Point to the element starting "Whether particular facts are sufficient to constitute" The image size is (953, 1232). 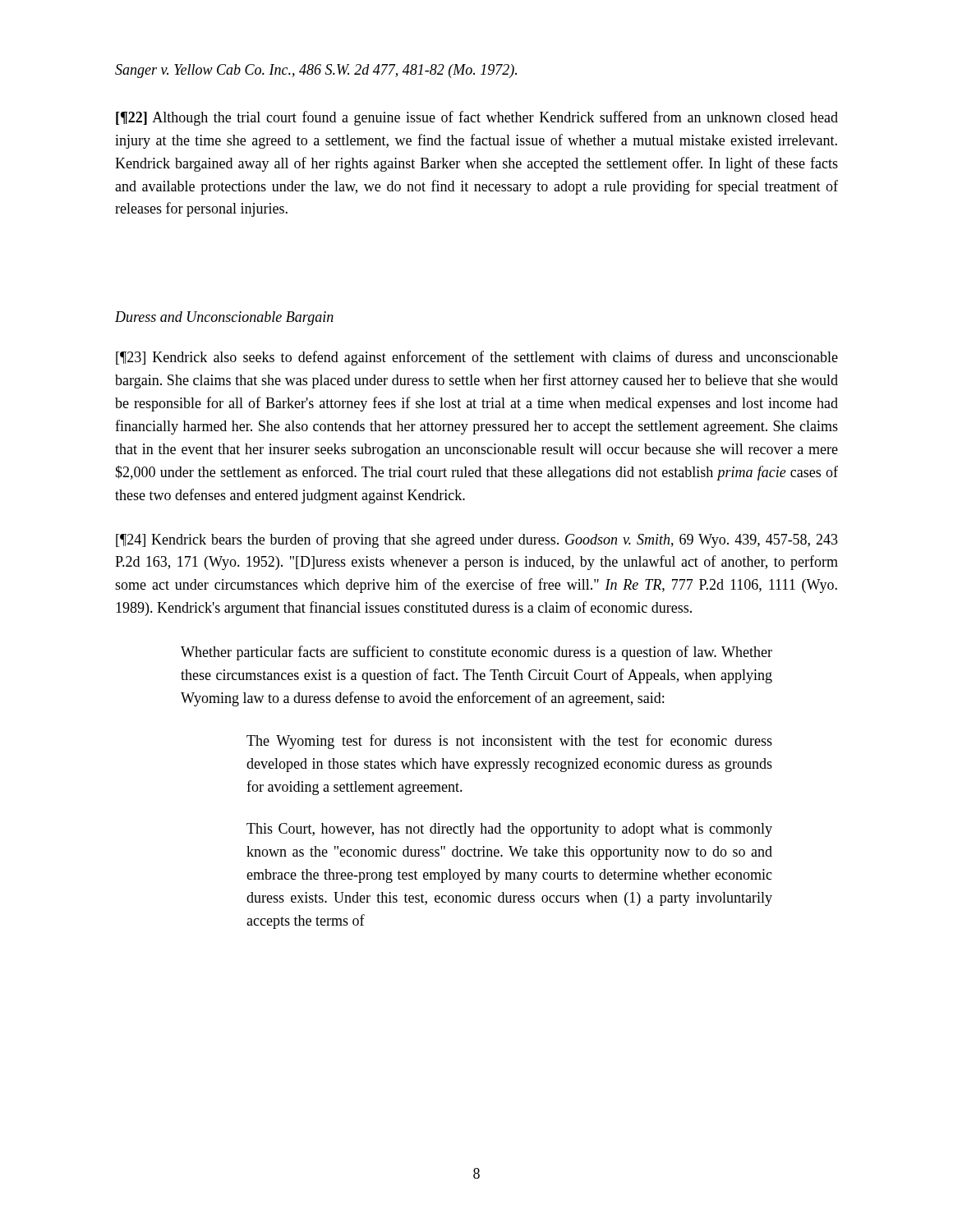[476, 675]
